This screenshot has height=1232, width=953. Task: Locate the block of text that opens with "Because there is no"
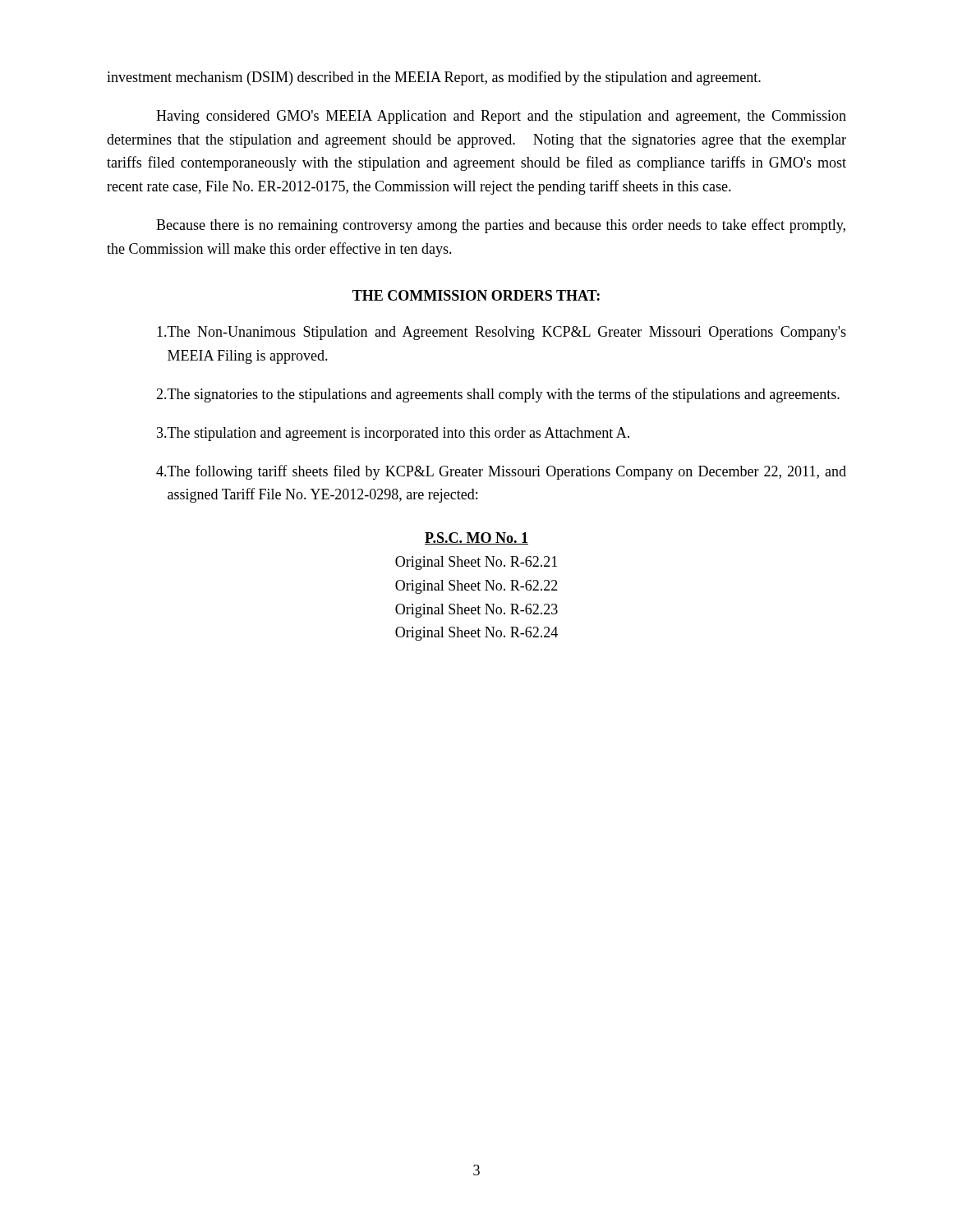pyautogui.click(x=476, y=237)
